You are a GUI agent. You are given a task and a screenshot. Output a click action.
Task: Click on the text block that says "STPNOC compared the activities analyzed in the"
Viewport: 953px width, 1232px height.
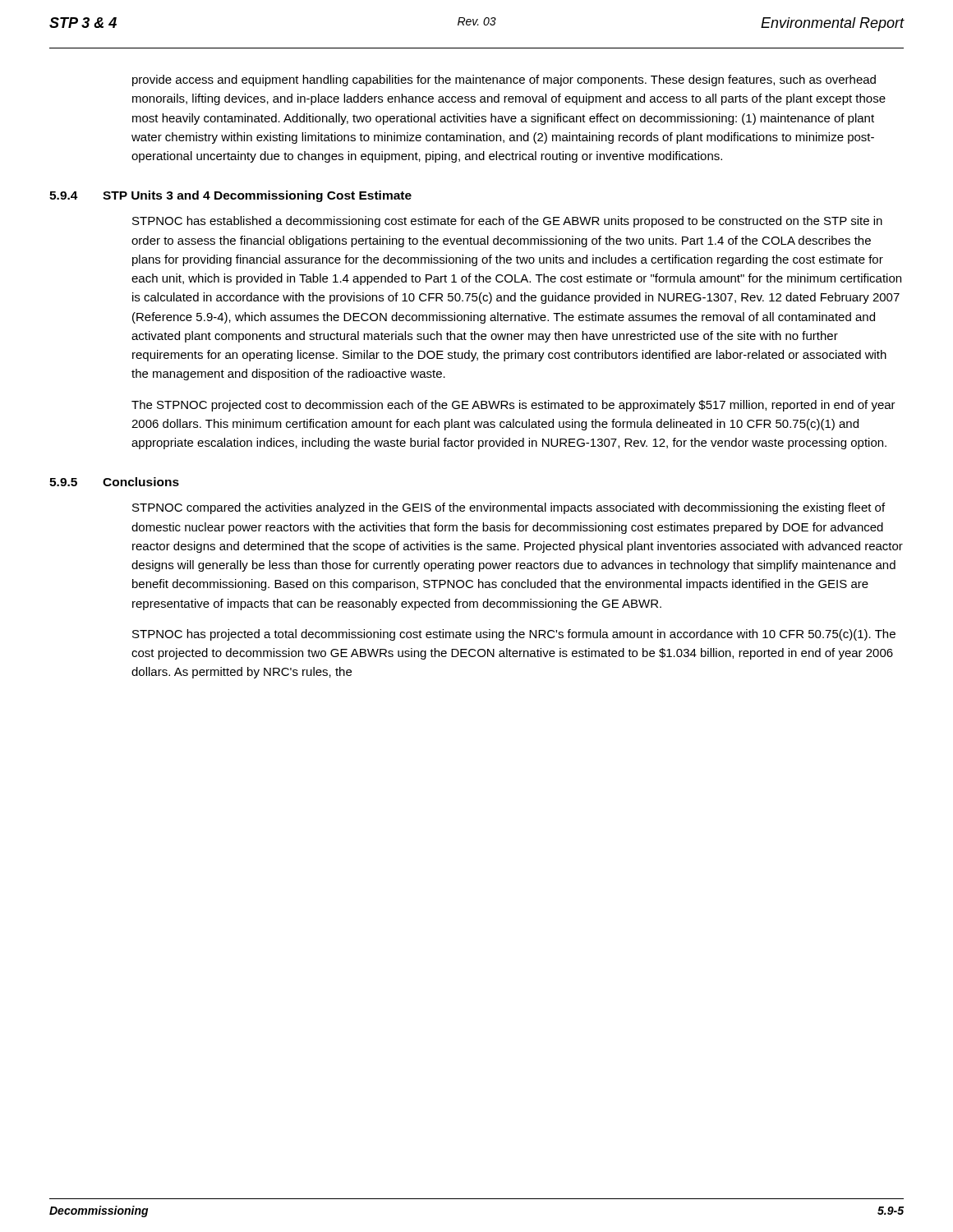tap(517, 555)
